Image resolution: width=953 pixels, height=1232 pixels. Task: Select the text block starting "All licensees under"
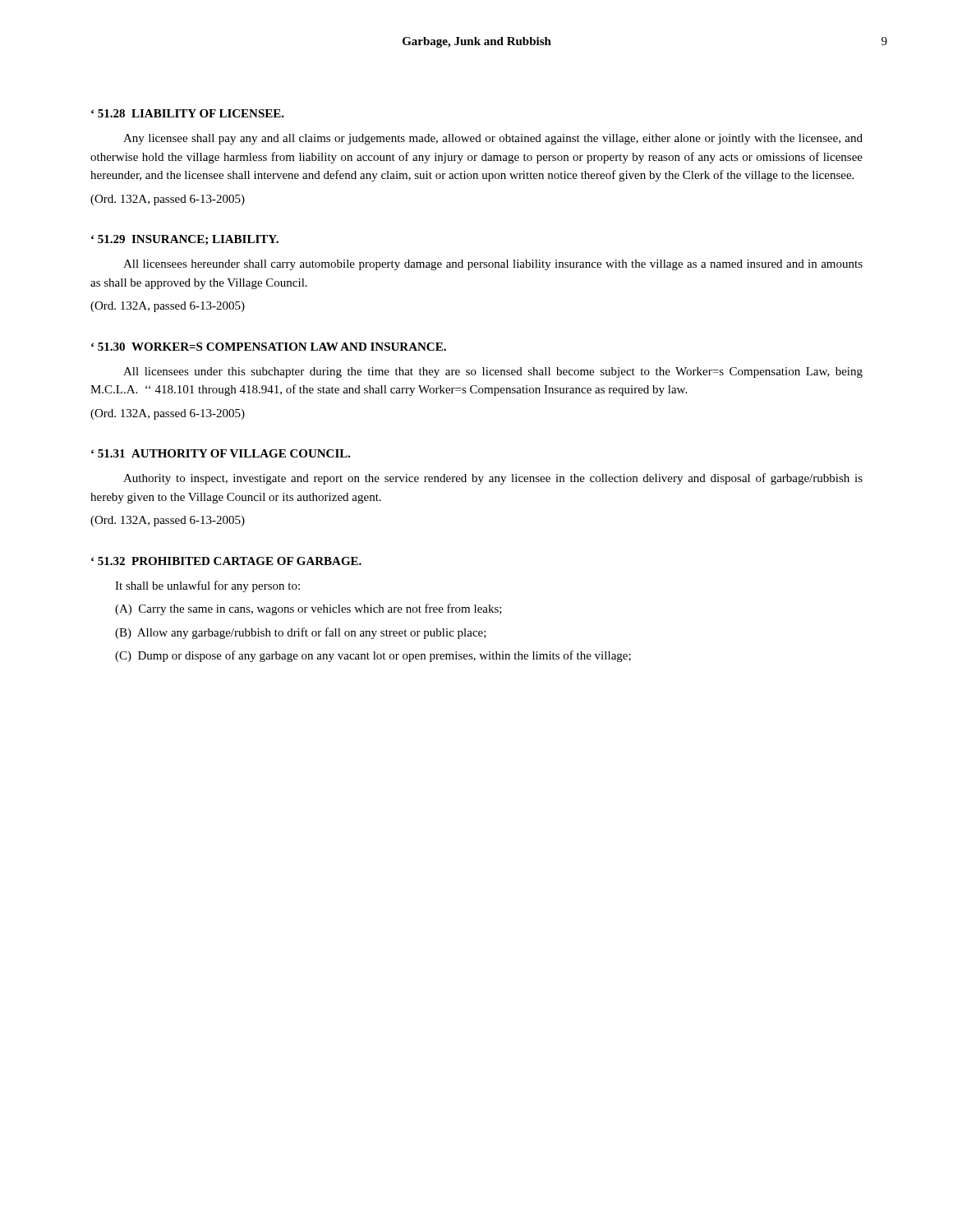[476, 392]
